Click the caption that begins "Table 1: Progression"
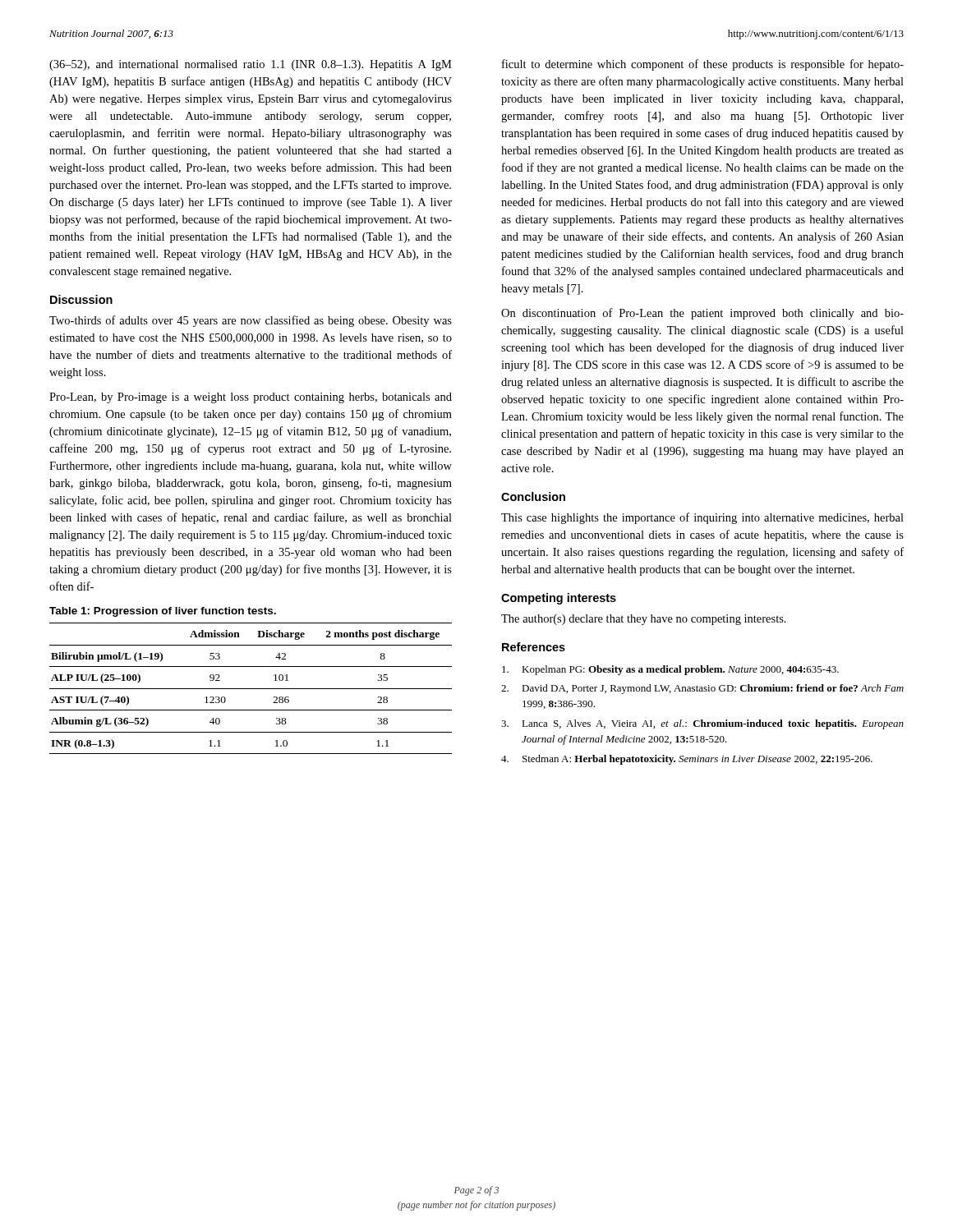This screenshot has width=953, height=1232. coord(163,611)
